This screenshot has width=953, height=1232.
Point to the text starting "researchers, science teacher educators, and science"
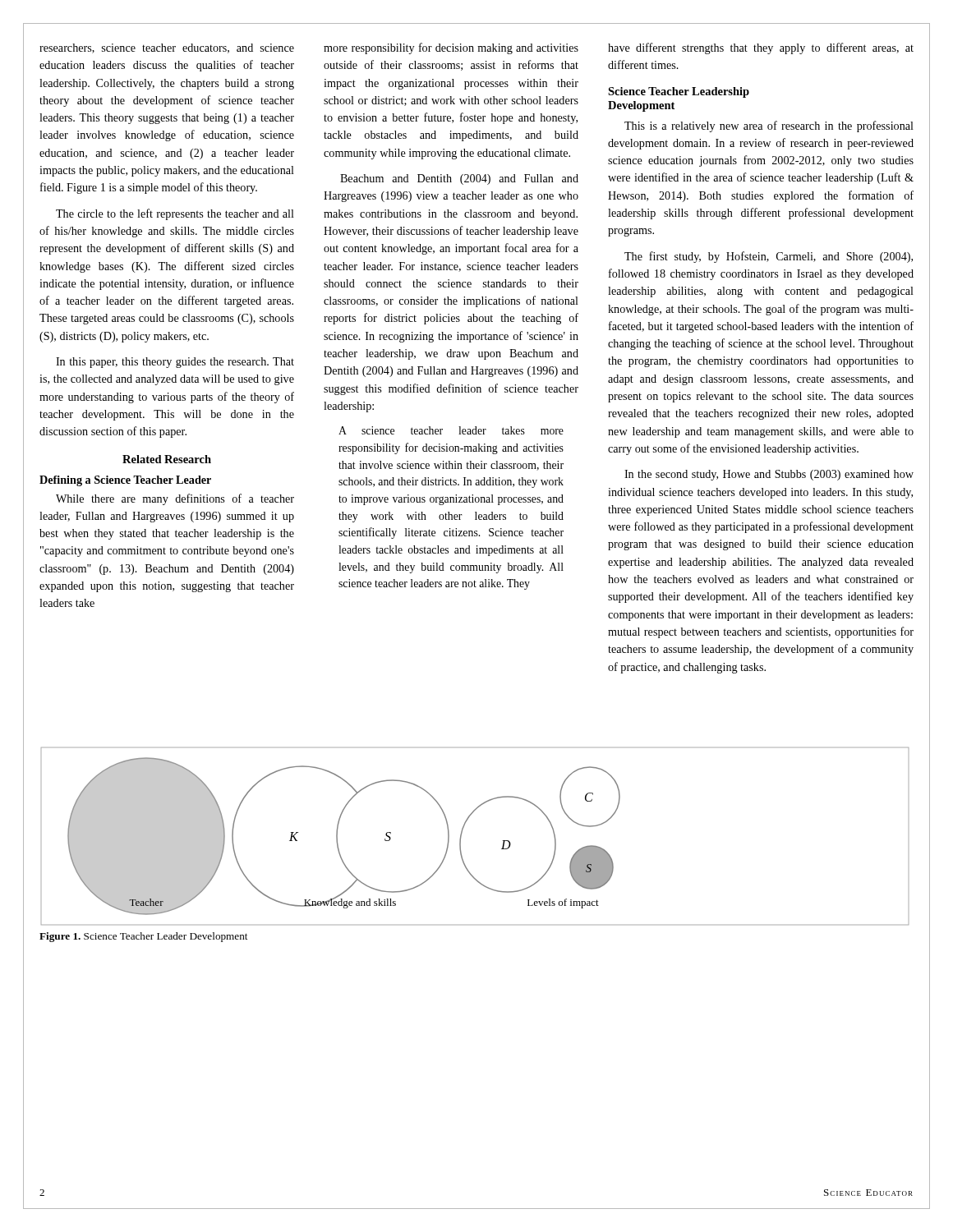[x=167, y=326]
